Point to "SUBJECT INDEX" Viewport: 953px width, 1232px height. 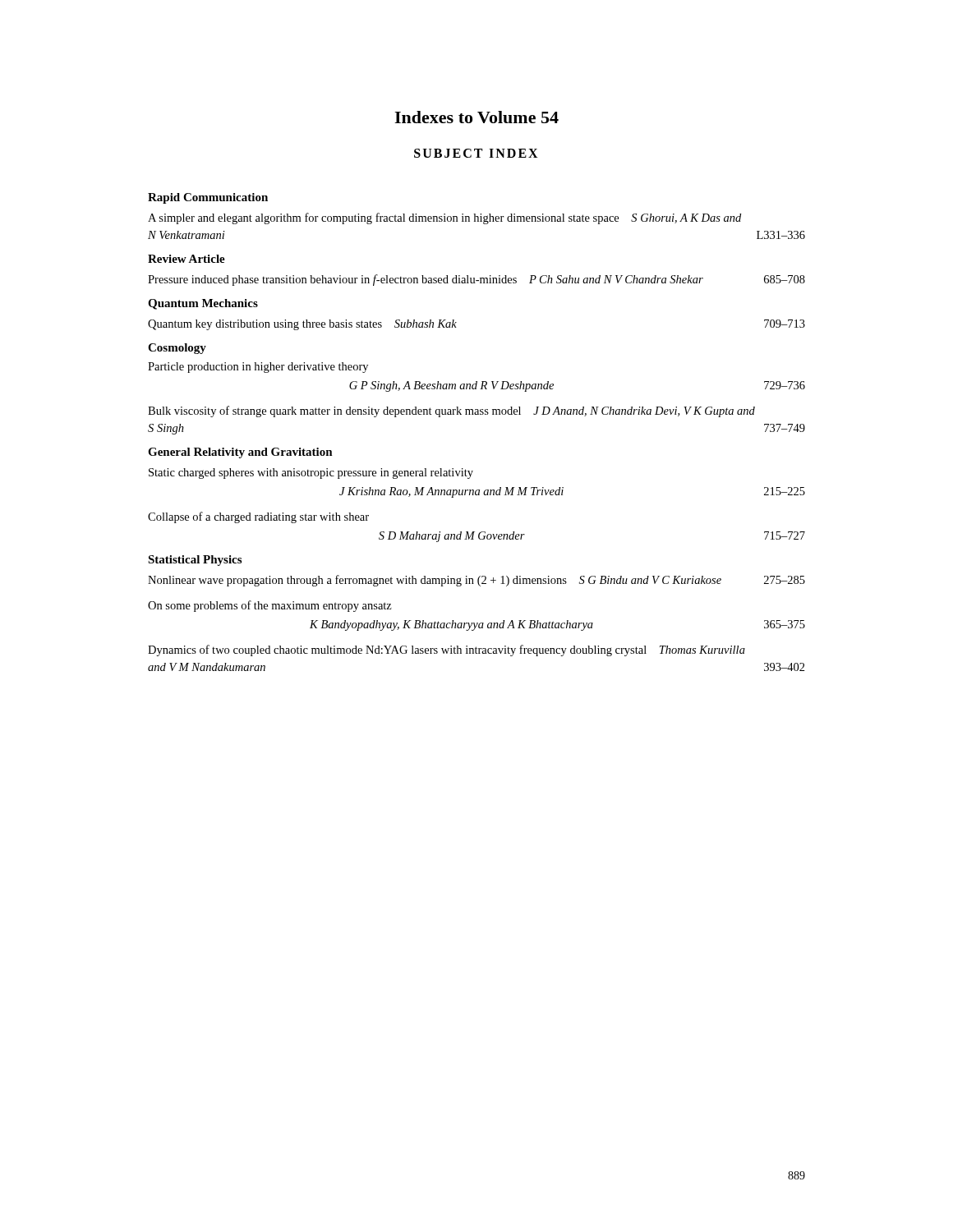pos(476,153)
